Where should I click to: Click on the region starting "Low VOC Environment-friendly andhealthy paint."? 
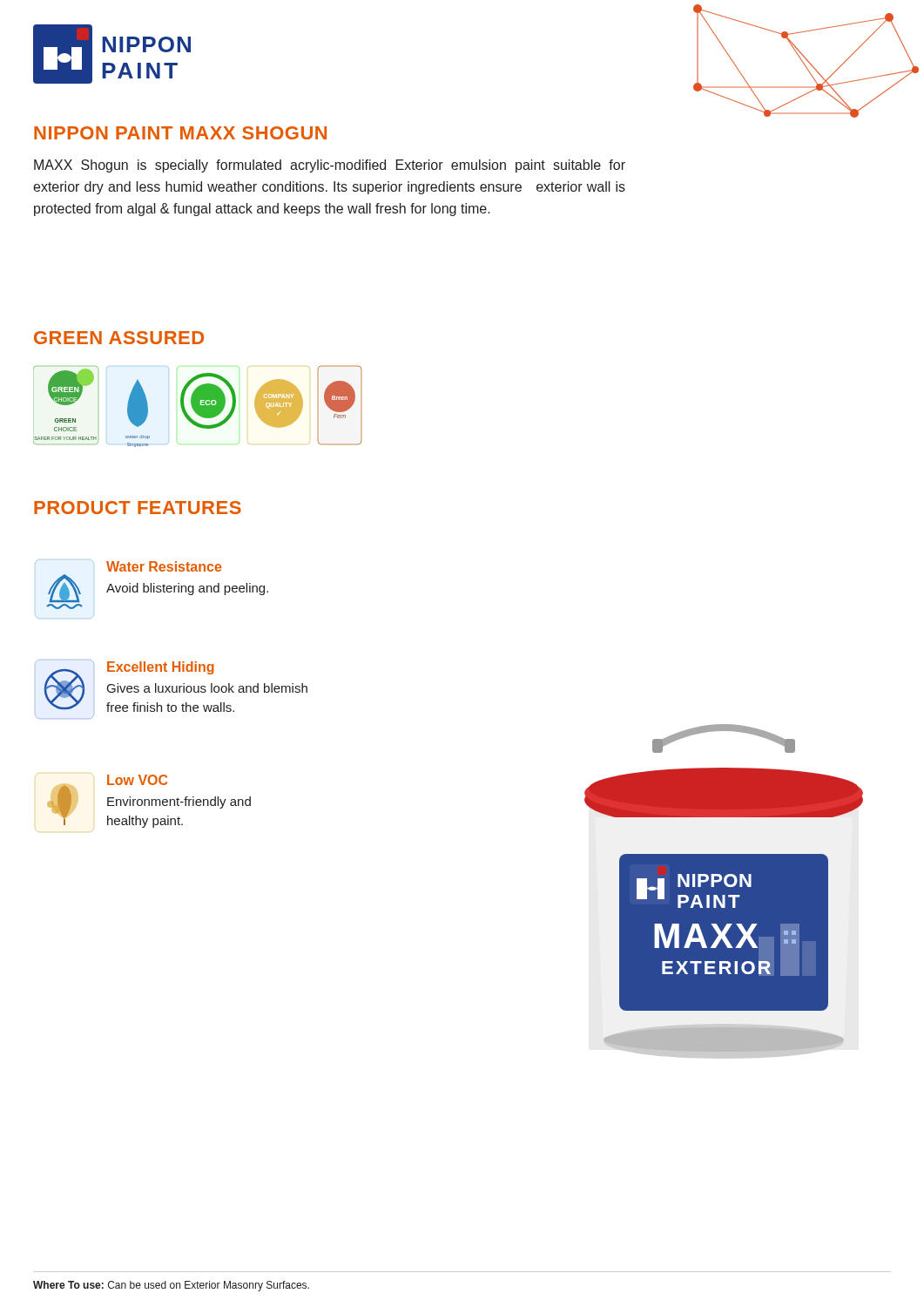click(x=179, y=801)
